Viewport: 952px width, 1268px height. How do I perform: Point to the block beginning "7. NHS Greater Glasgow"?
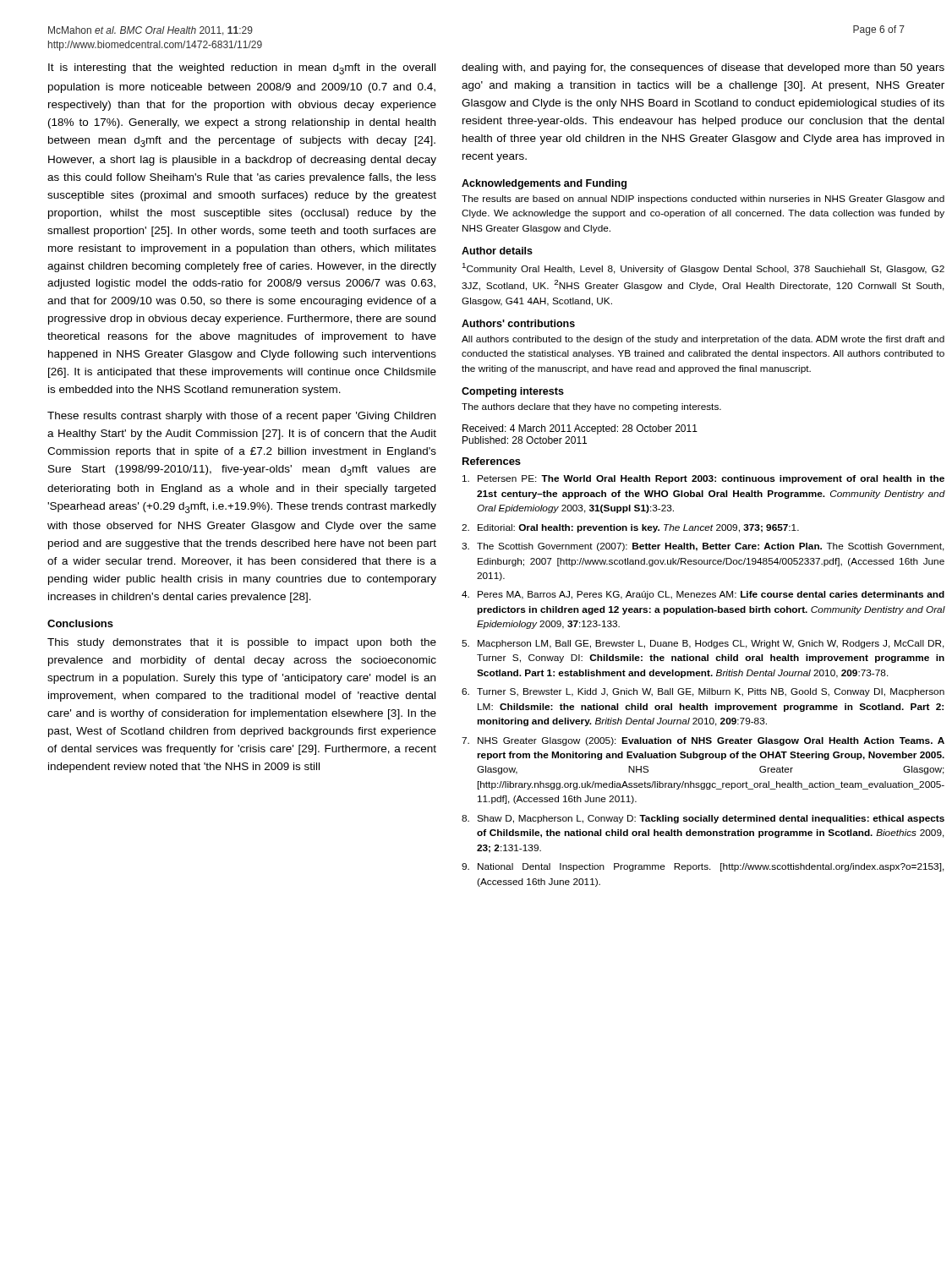point(703,770)
